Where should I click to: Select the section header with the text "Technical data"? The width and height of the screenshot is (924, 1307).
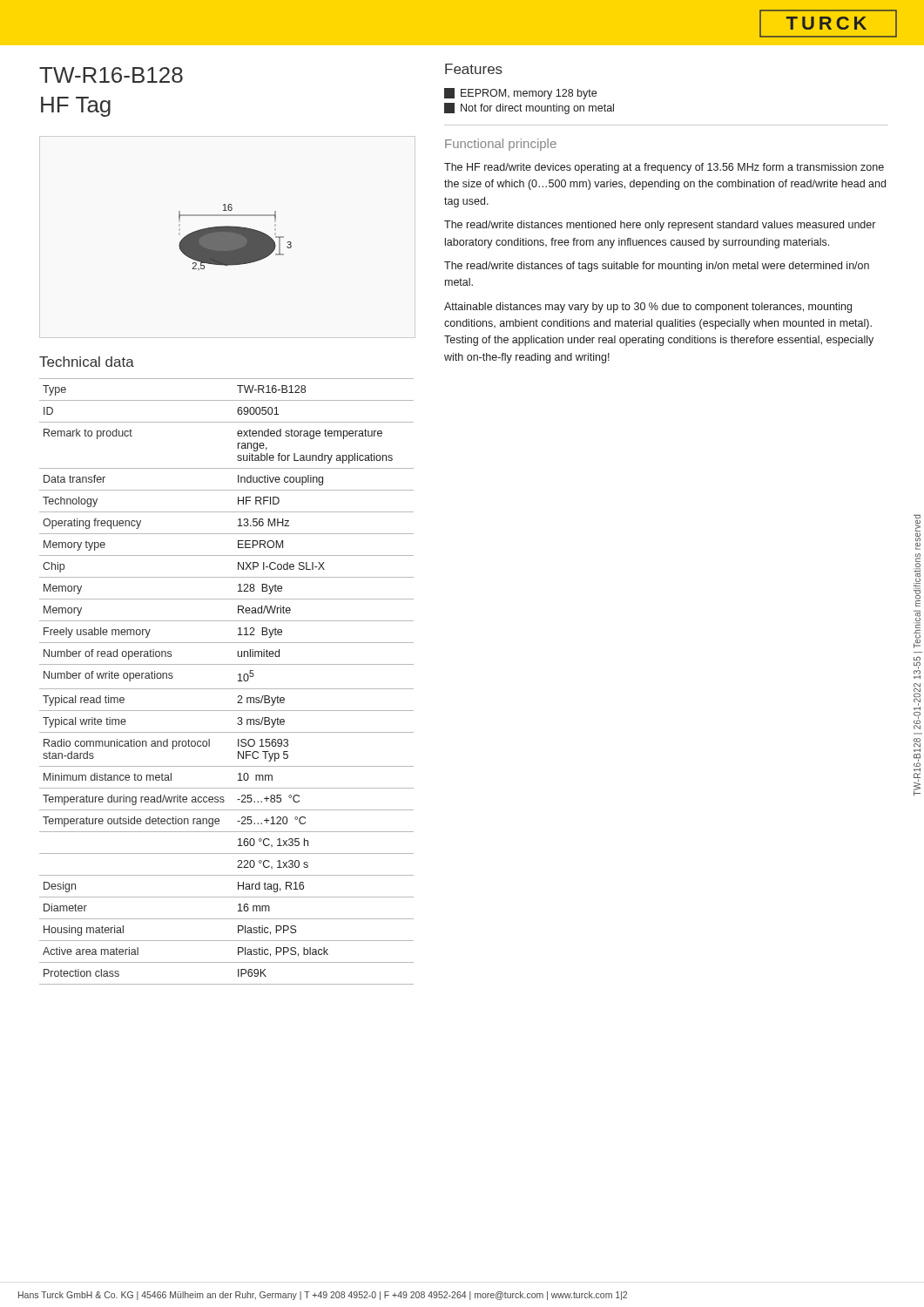(x=87, y=362)
